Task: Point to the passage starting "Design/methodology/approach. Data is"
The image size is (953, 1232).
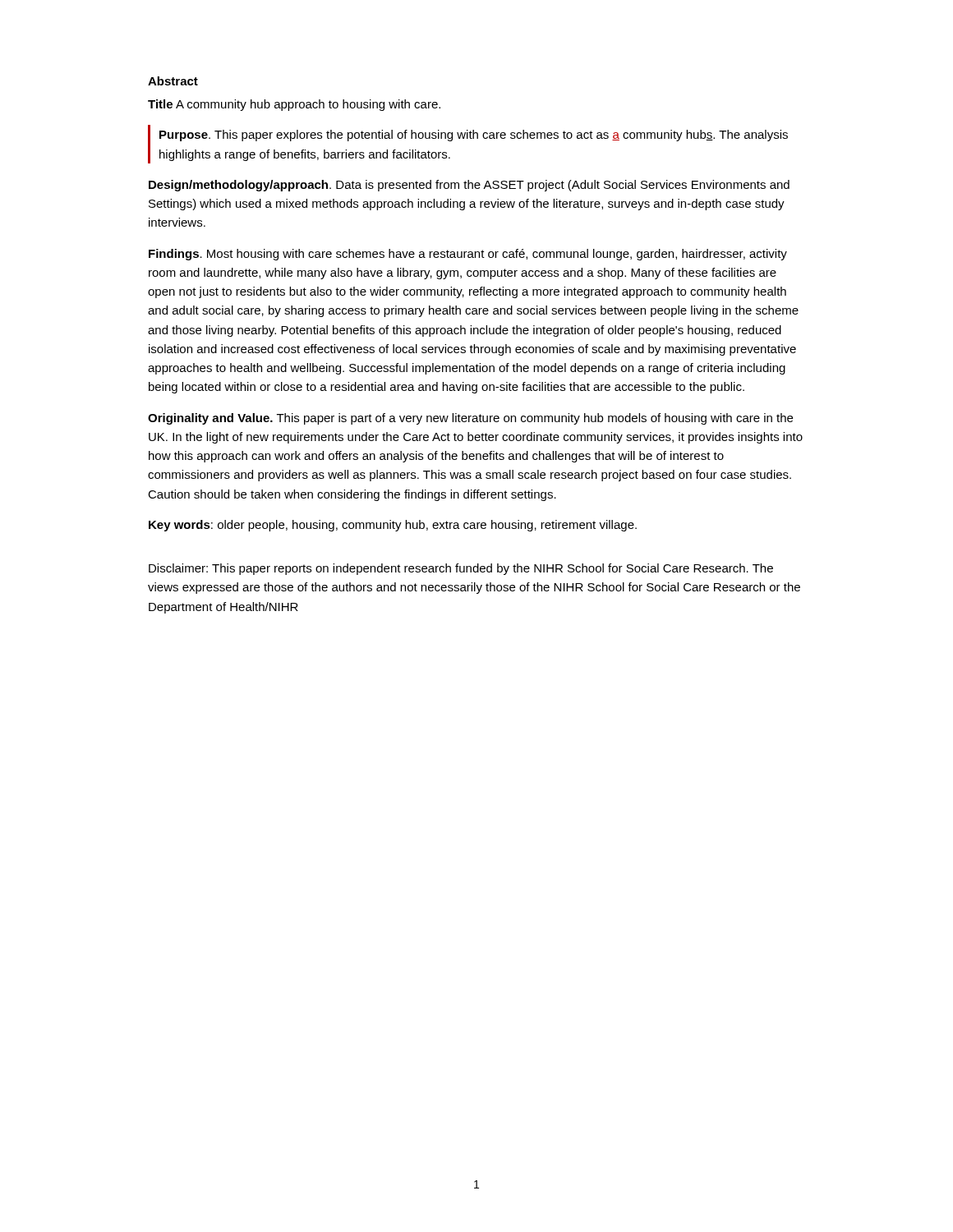Action: (469, 203)
